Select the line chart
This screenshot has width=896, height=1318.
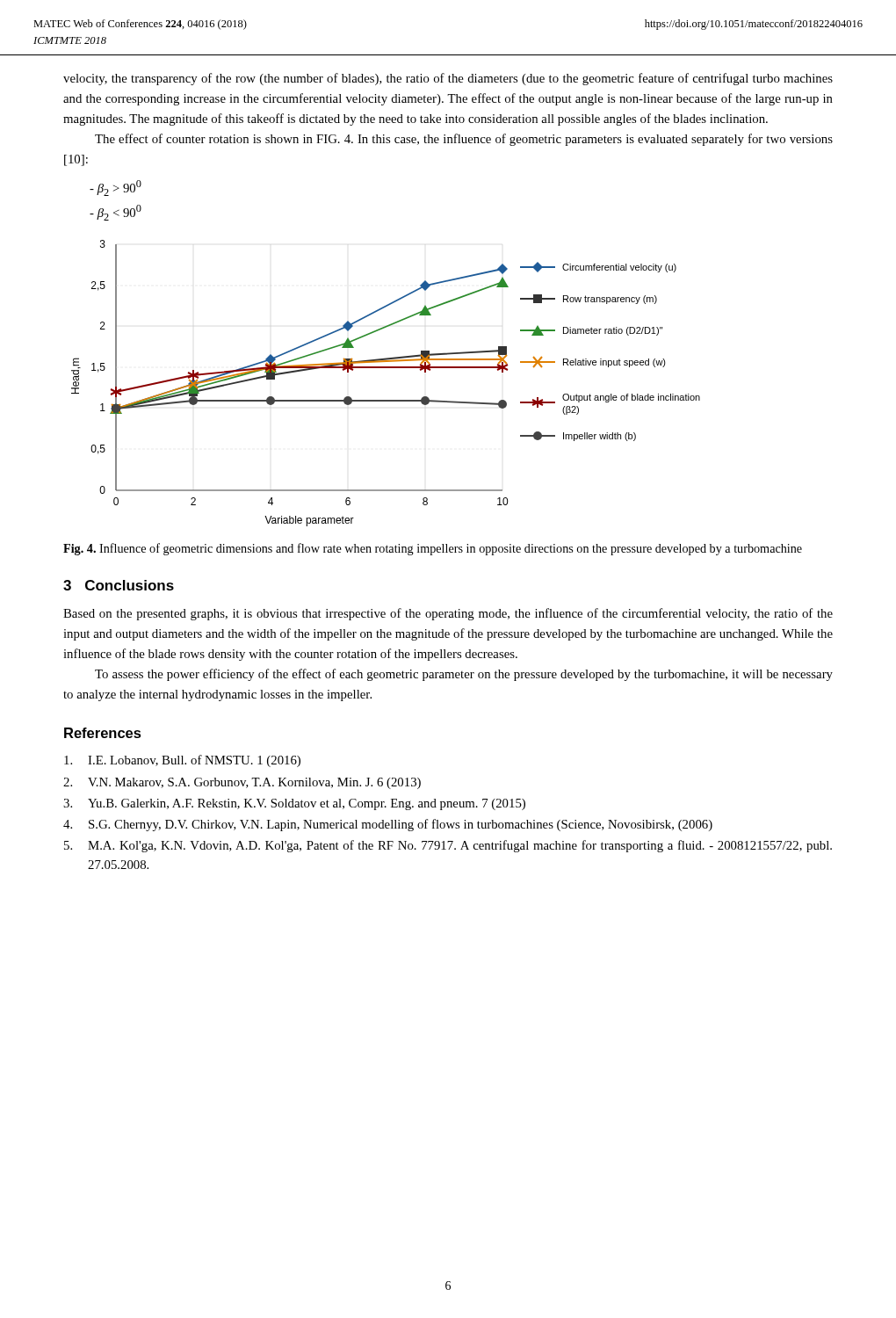(448, 385)
